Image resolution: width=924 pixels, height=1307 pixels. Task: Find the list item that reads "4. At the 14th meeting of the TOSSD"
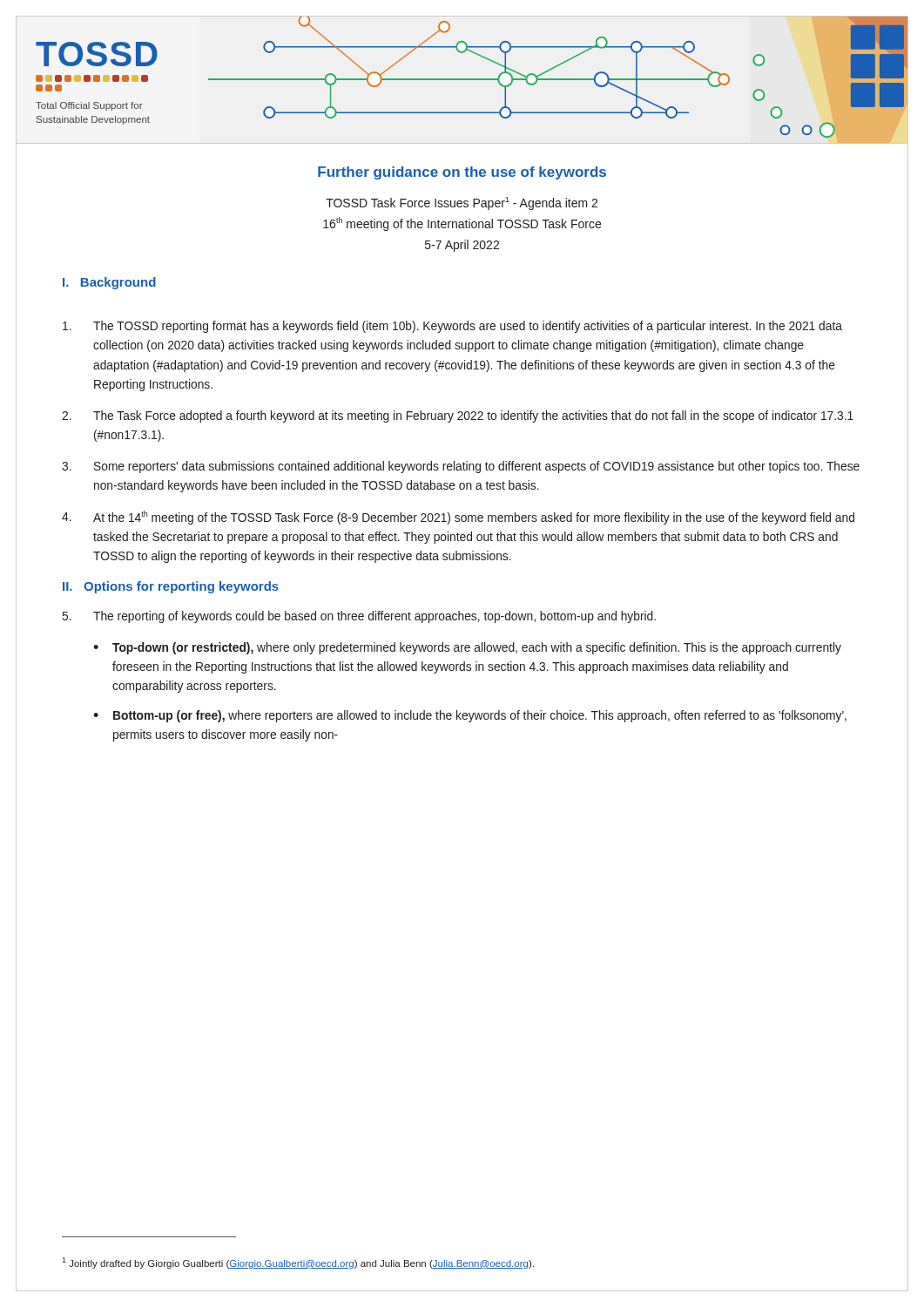462,537
